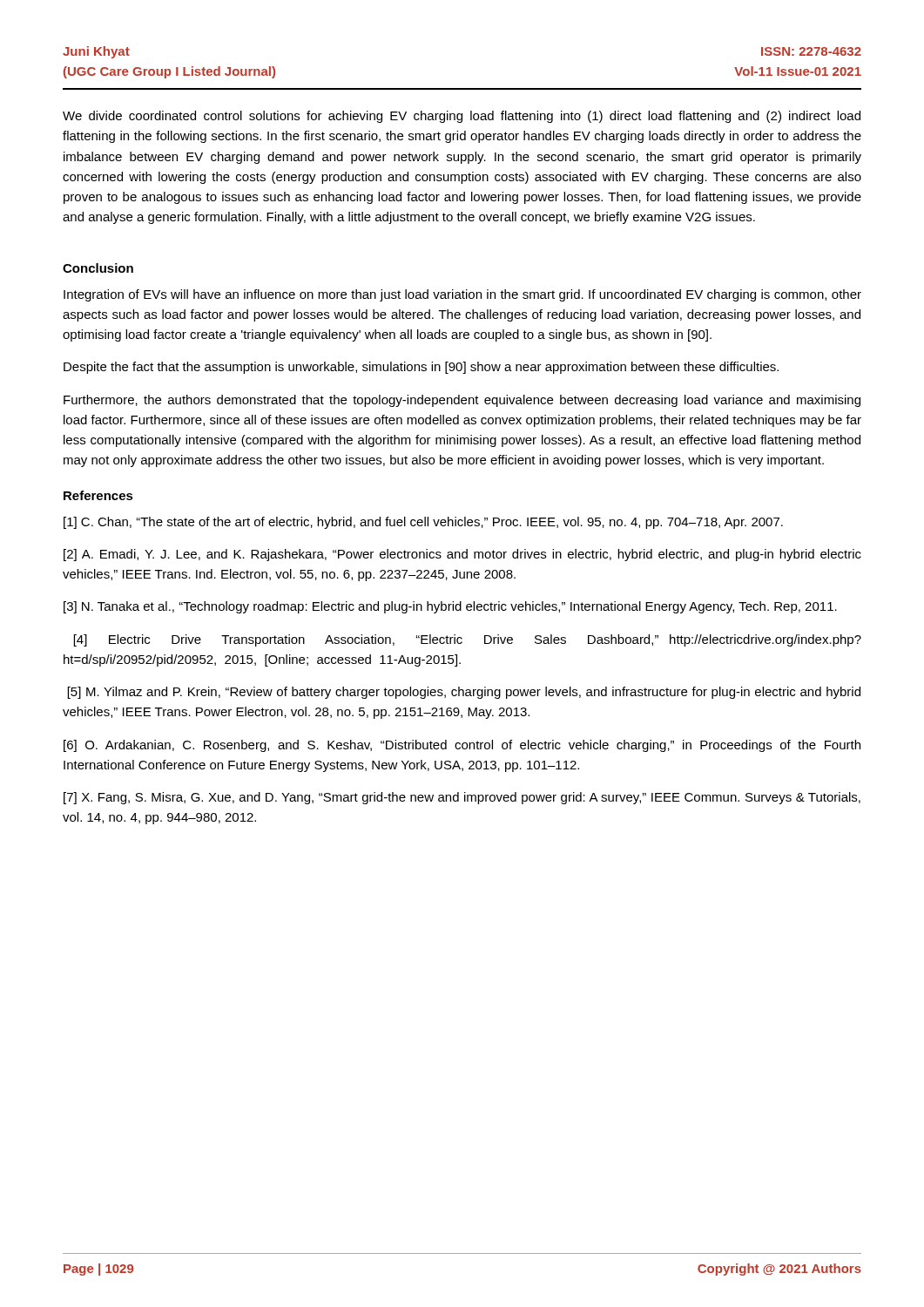This screenshot has width=924, height=1307.
Task: Select the list item that reads "[5] M. Yilmaz and P."
Action: click(462, 702)
